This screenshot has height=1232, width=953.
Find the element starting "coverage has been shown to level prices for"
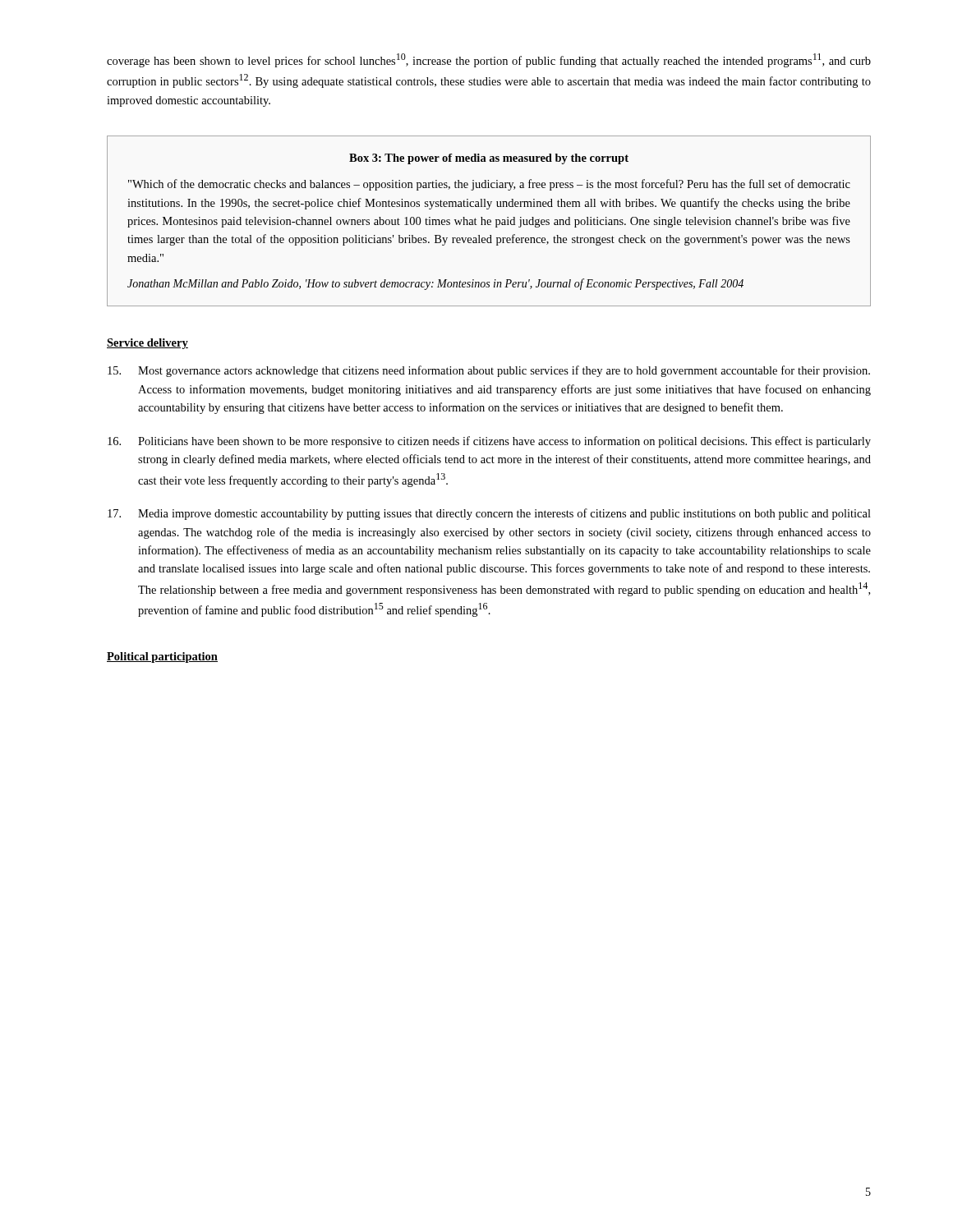[489, 79]
